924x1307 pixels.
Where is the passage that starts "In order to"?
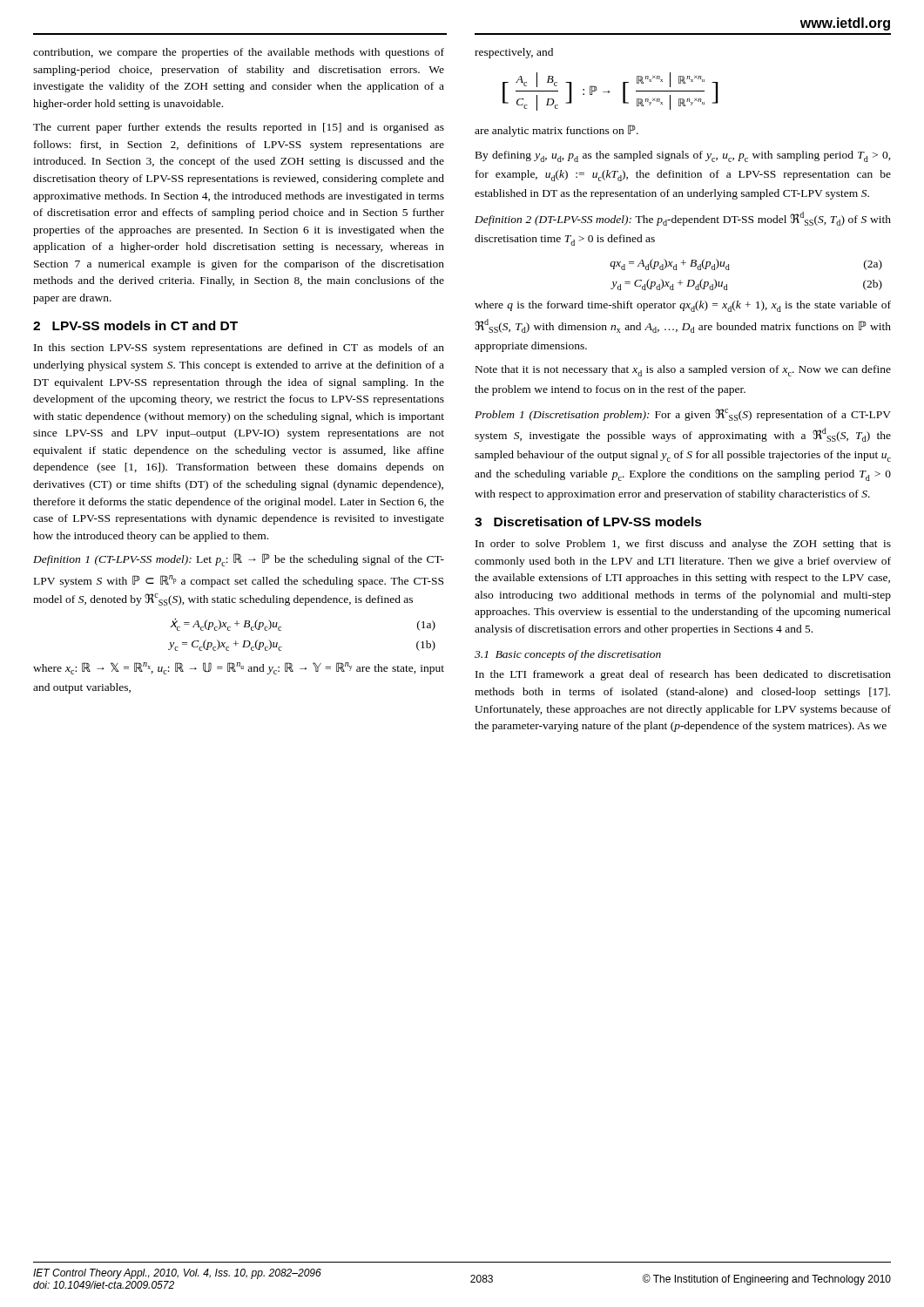[x=683, y=586]
